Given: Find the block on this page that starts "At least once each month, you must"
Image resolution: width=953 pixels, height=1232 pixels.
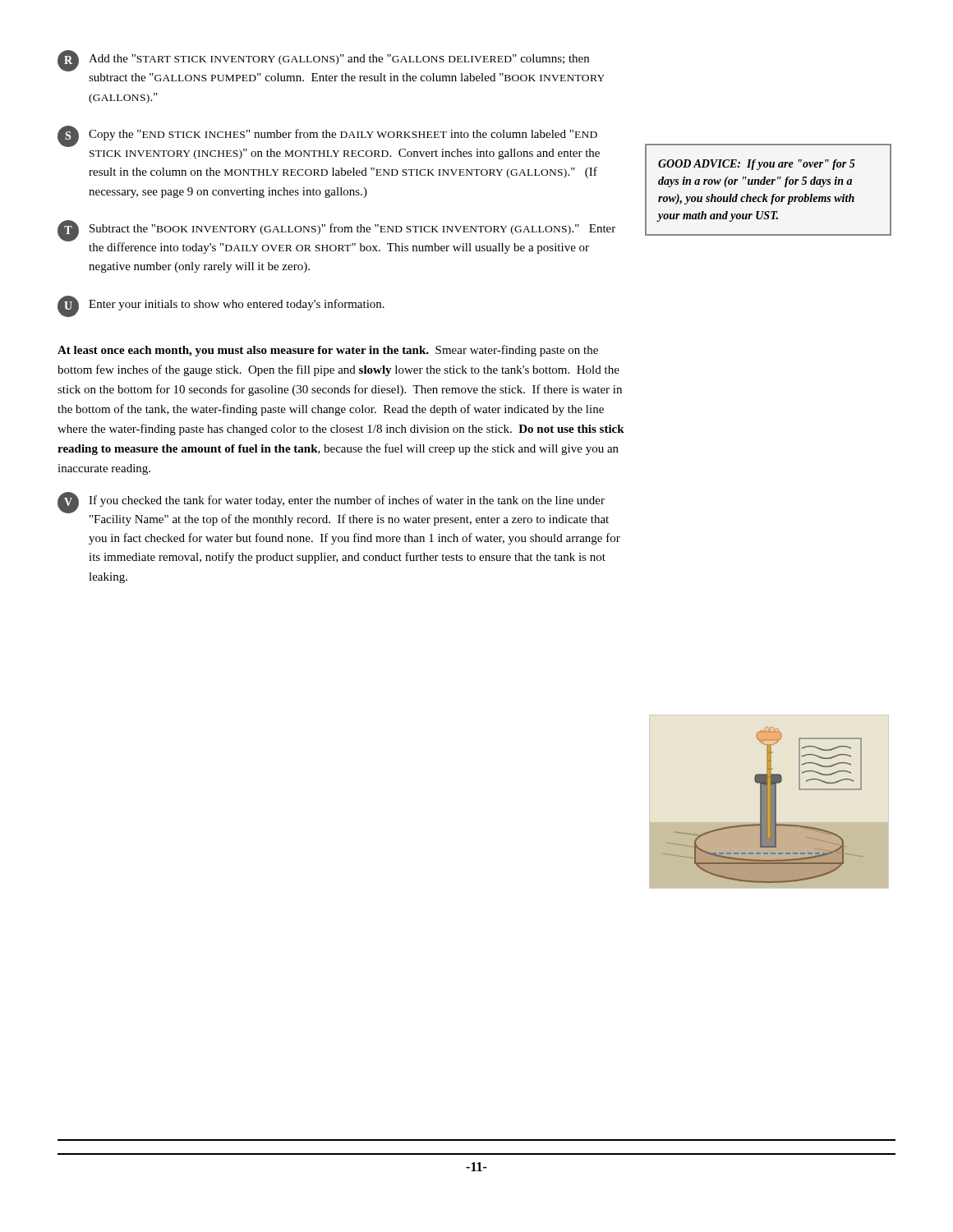Looking at the screenshot, I should (341, 409).
